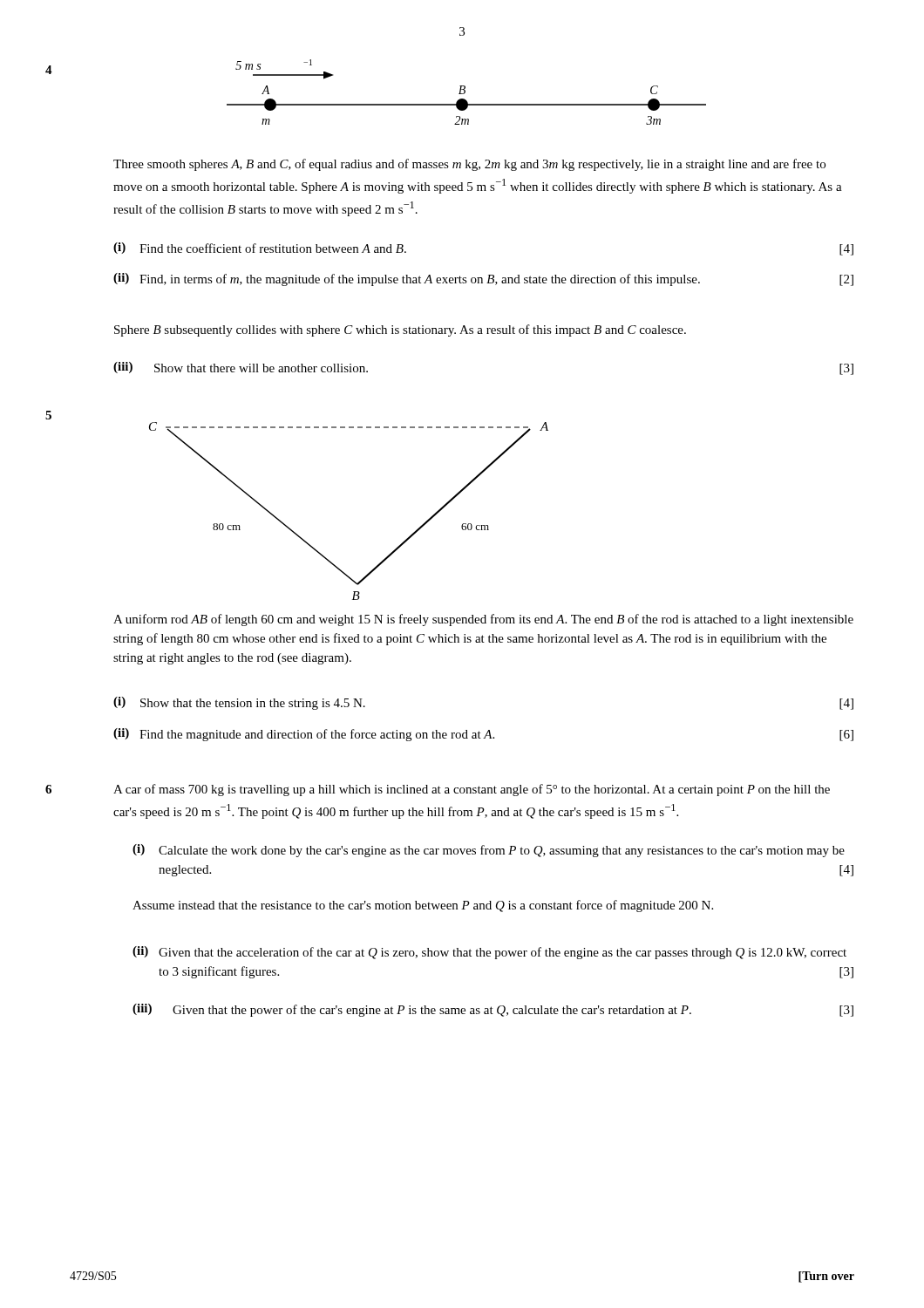Image resolution: width=924 pixels, height=1308 pixels.
Task: Find the block on this page that starts "(i) Find the coefficient of"
Action: pyautogui.click(x=269, y=249)
